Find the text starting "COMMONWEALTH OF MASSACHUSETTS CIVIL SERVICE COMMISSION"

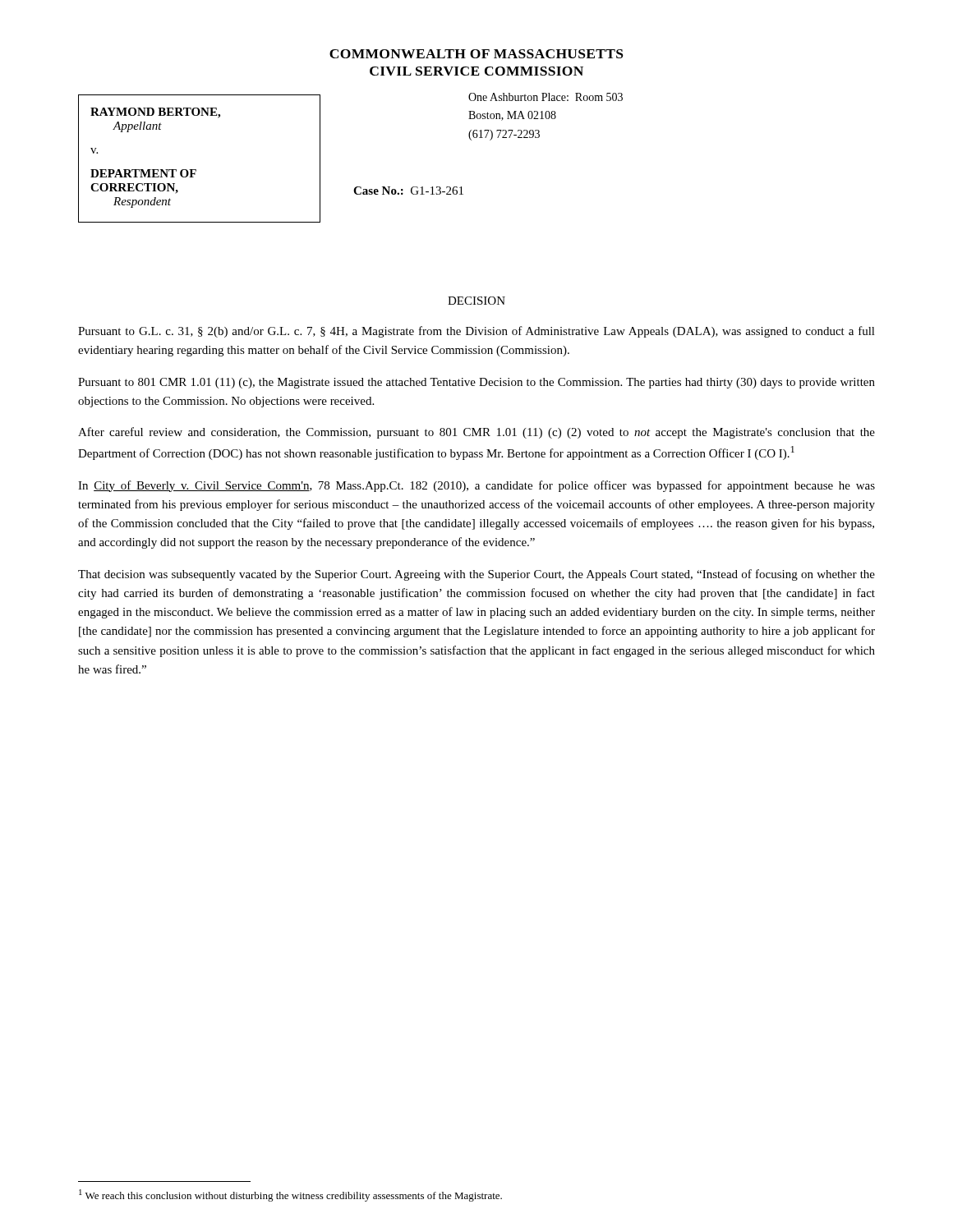point(476,62)
